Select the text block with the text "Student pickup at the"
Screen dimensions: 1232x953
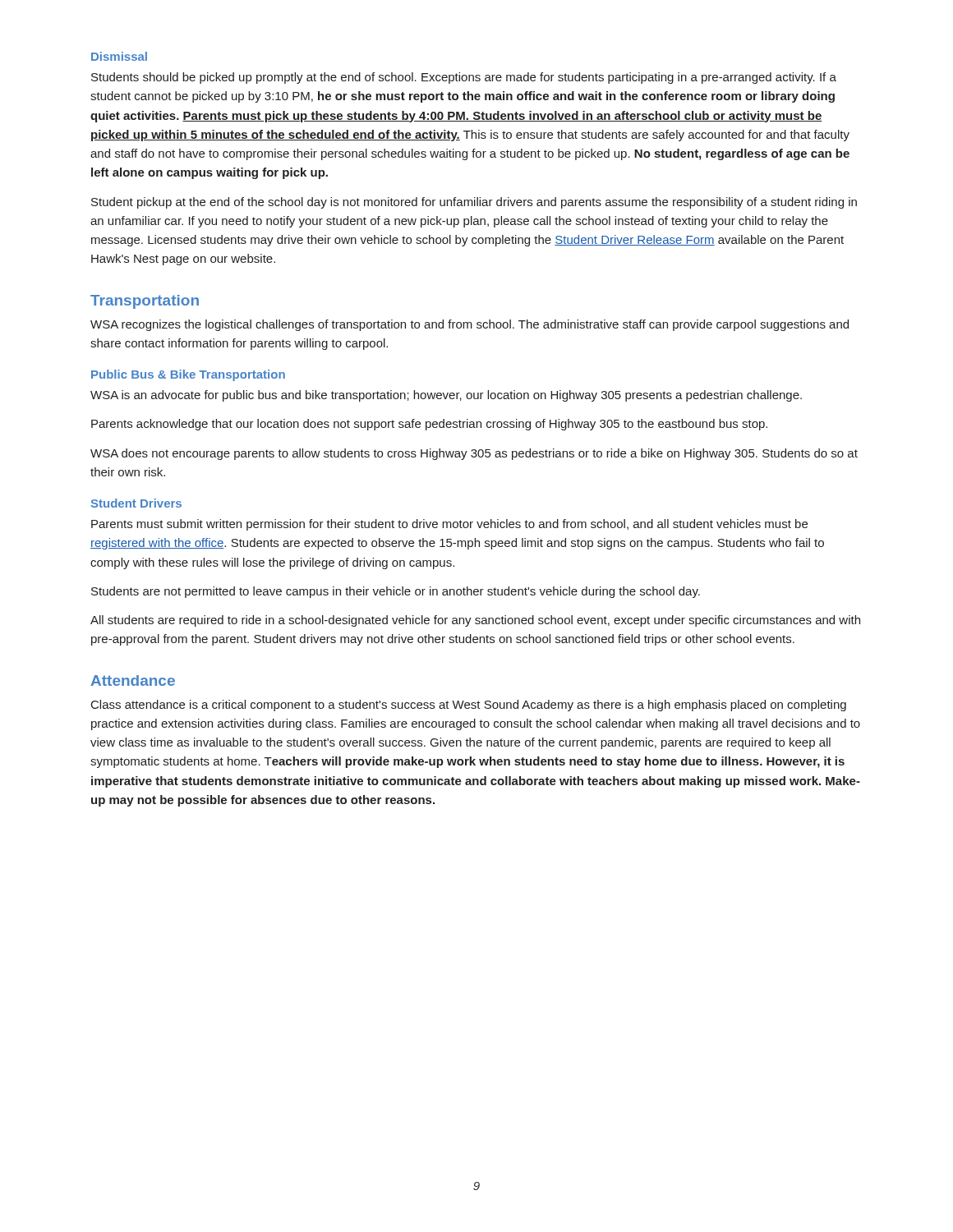[x=476, y=230]
